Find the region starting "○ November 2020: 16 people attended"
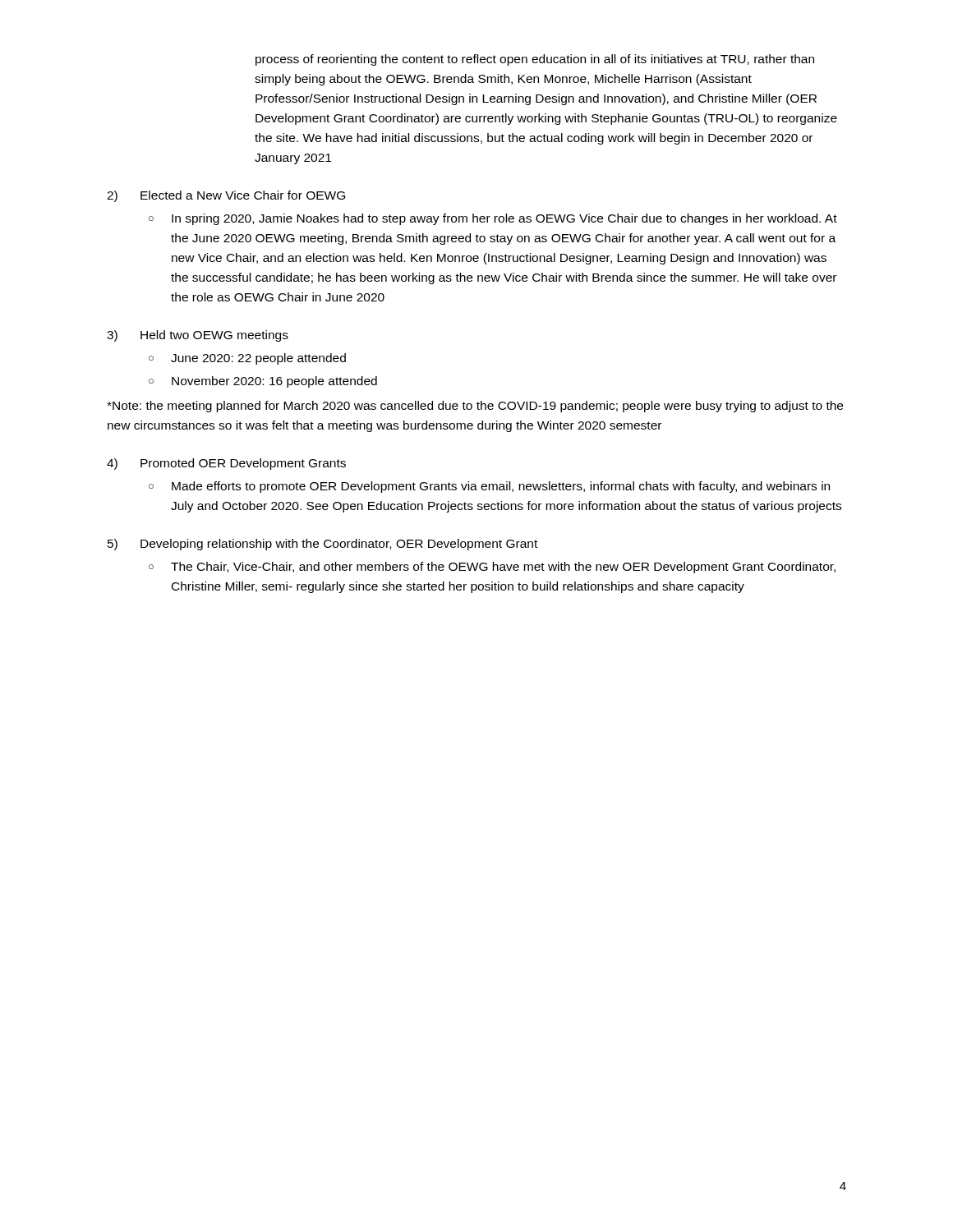 click(263, 382)
